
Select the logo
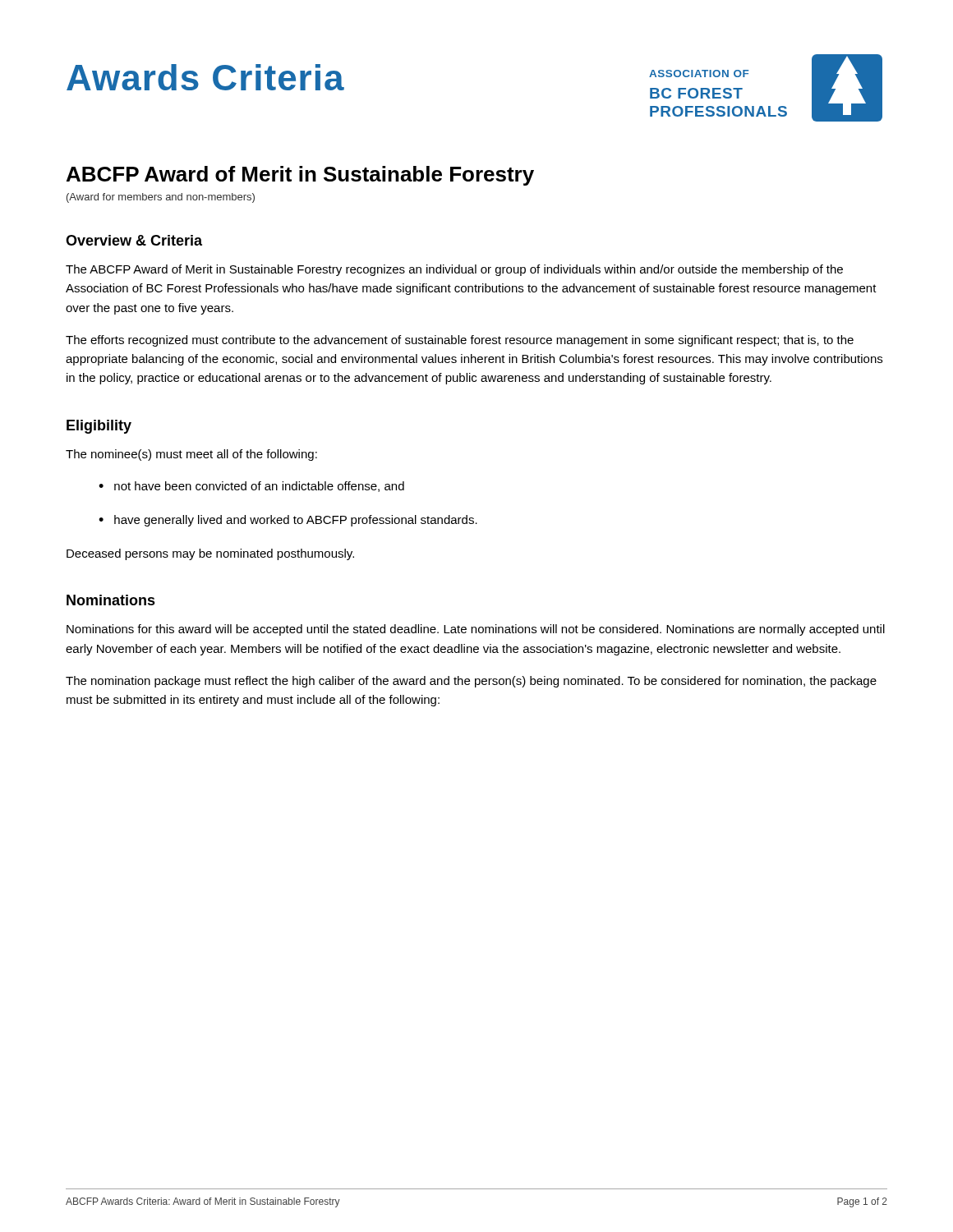pyautogui.click(x=768, y=89)
